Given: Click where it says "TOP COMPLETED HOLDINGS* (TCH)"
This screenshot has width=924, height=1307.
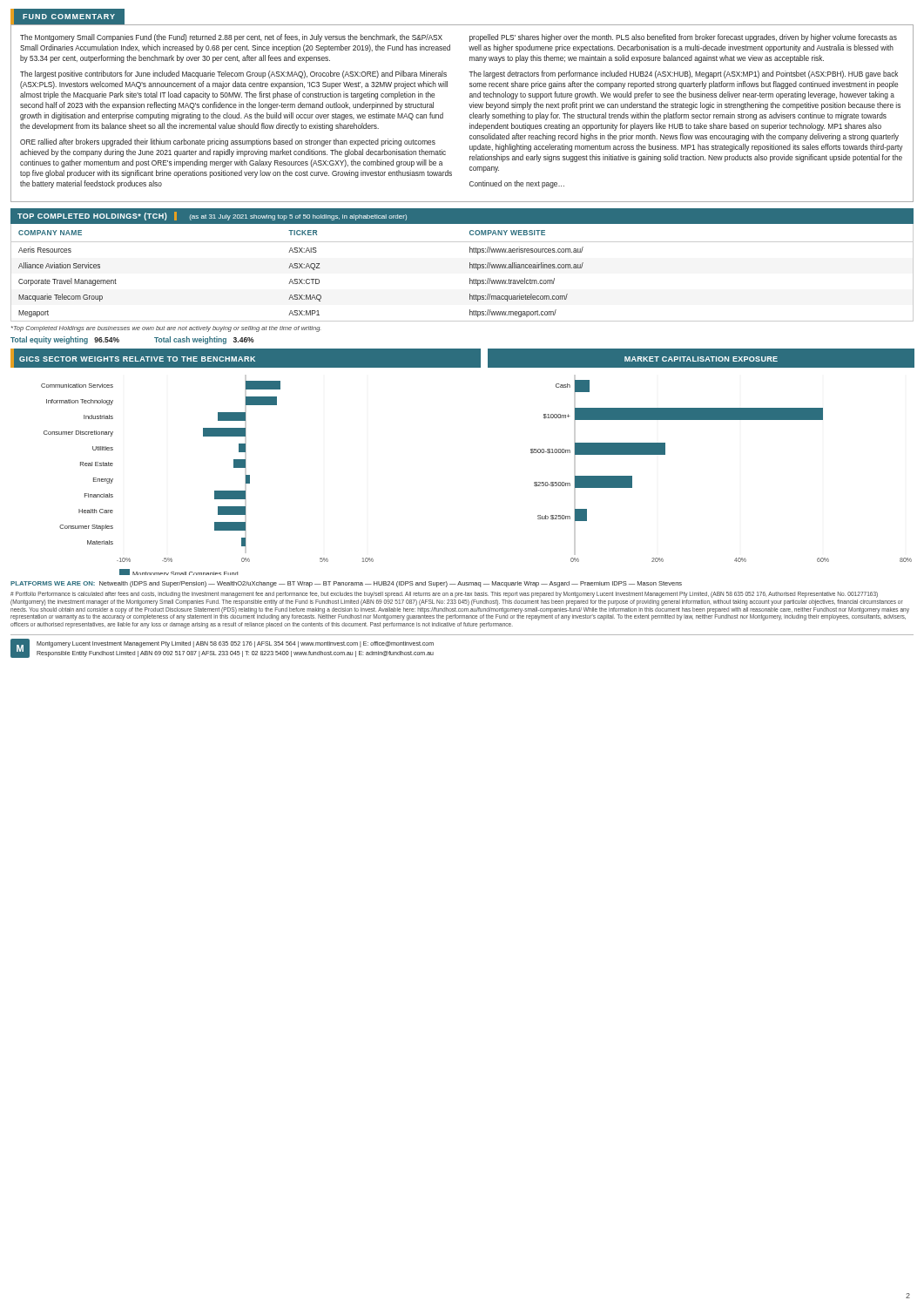Looking at the screenshot, I should coord(92,216).
